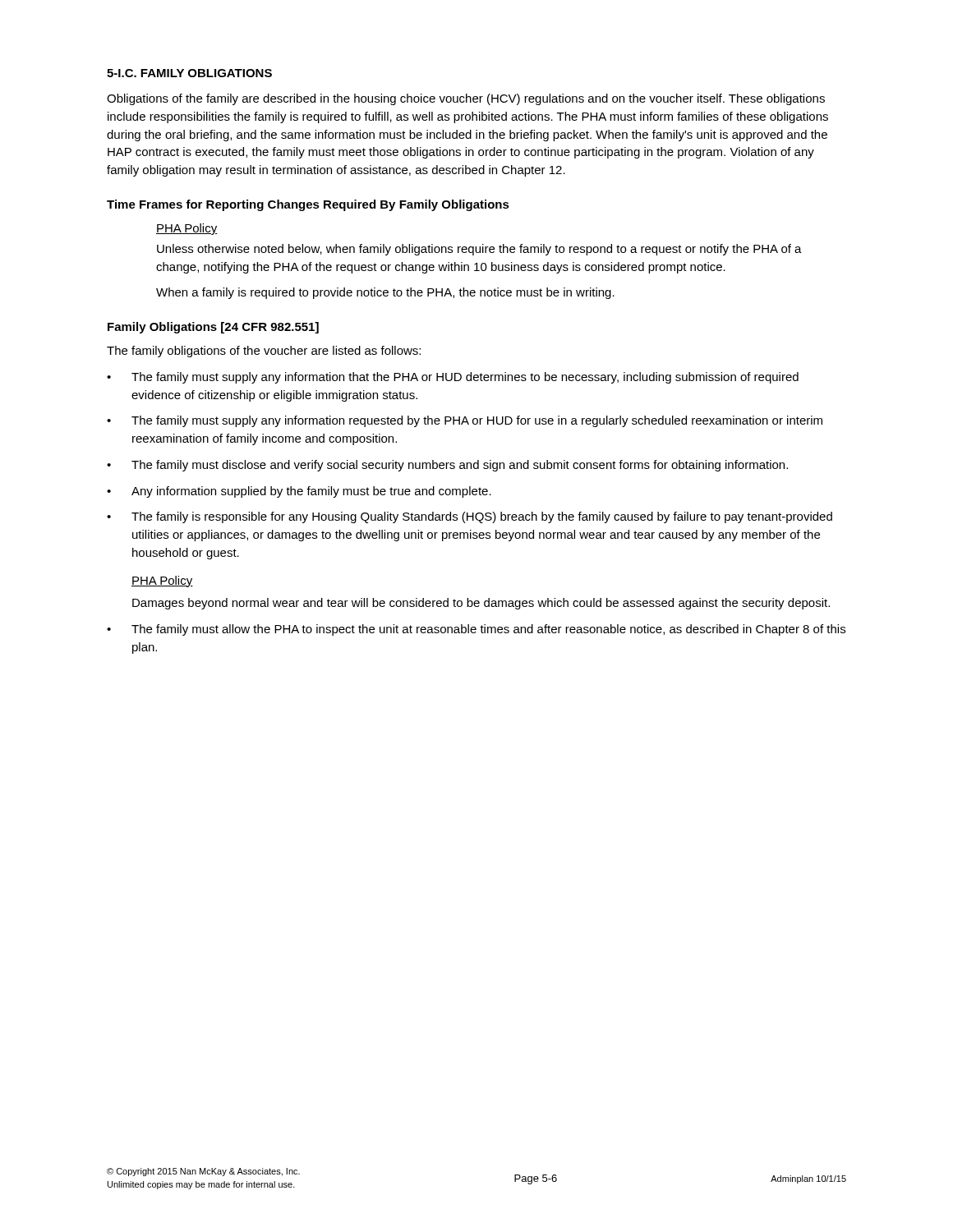Screen dimensions: 1232x953
Task: Point to the block beginning "The family must disclose and verify social security"
Action: click(x=460, y=464)
